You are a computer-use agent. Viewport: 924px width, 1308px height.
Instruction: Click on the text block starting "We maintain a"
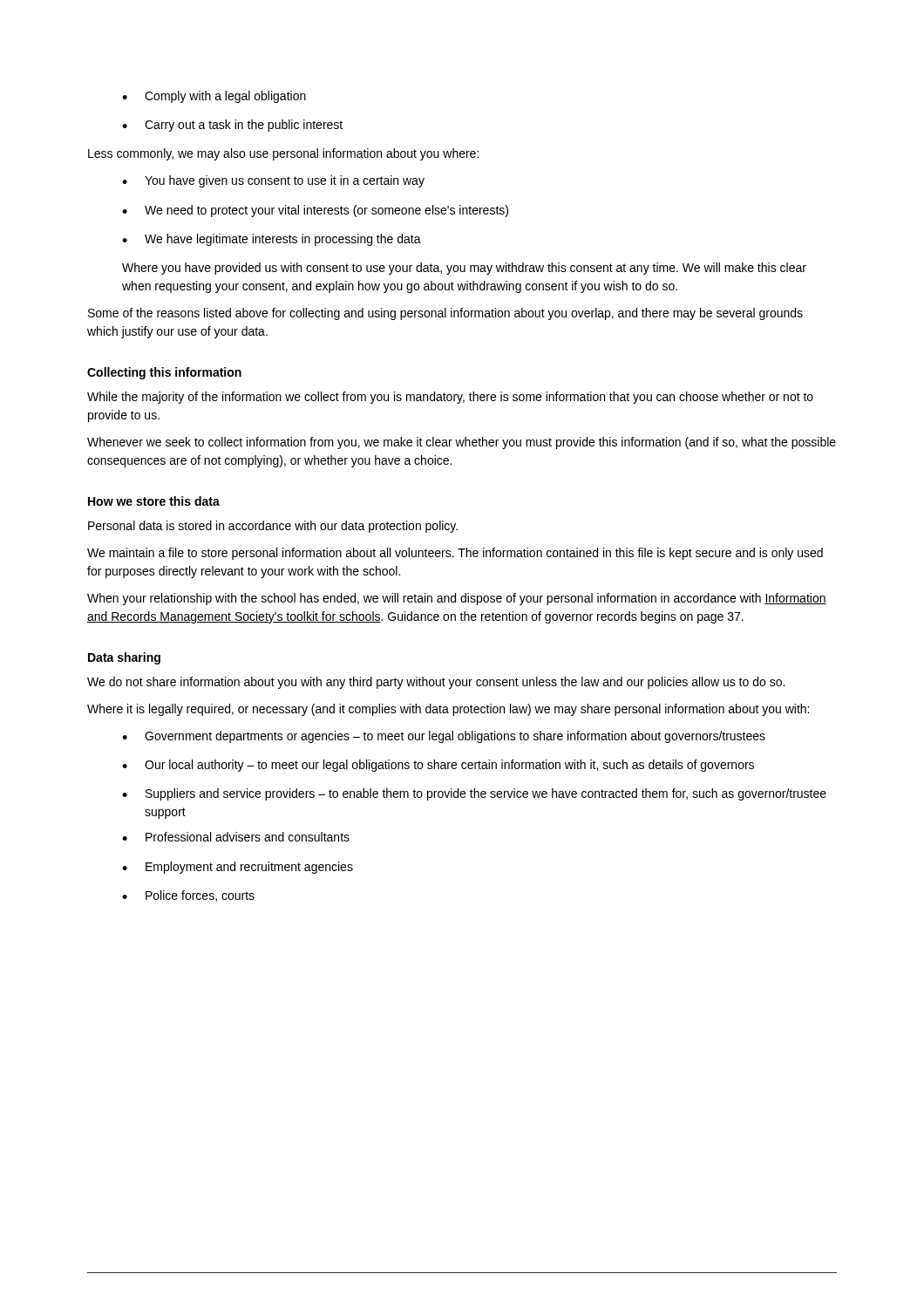[455, 562]
